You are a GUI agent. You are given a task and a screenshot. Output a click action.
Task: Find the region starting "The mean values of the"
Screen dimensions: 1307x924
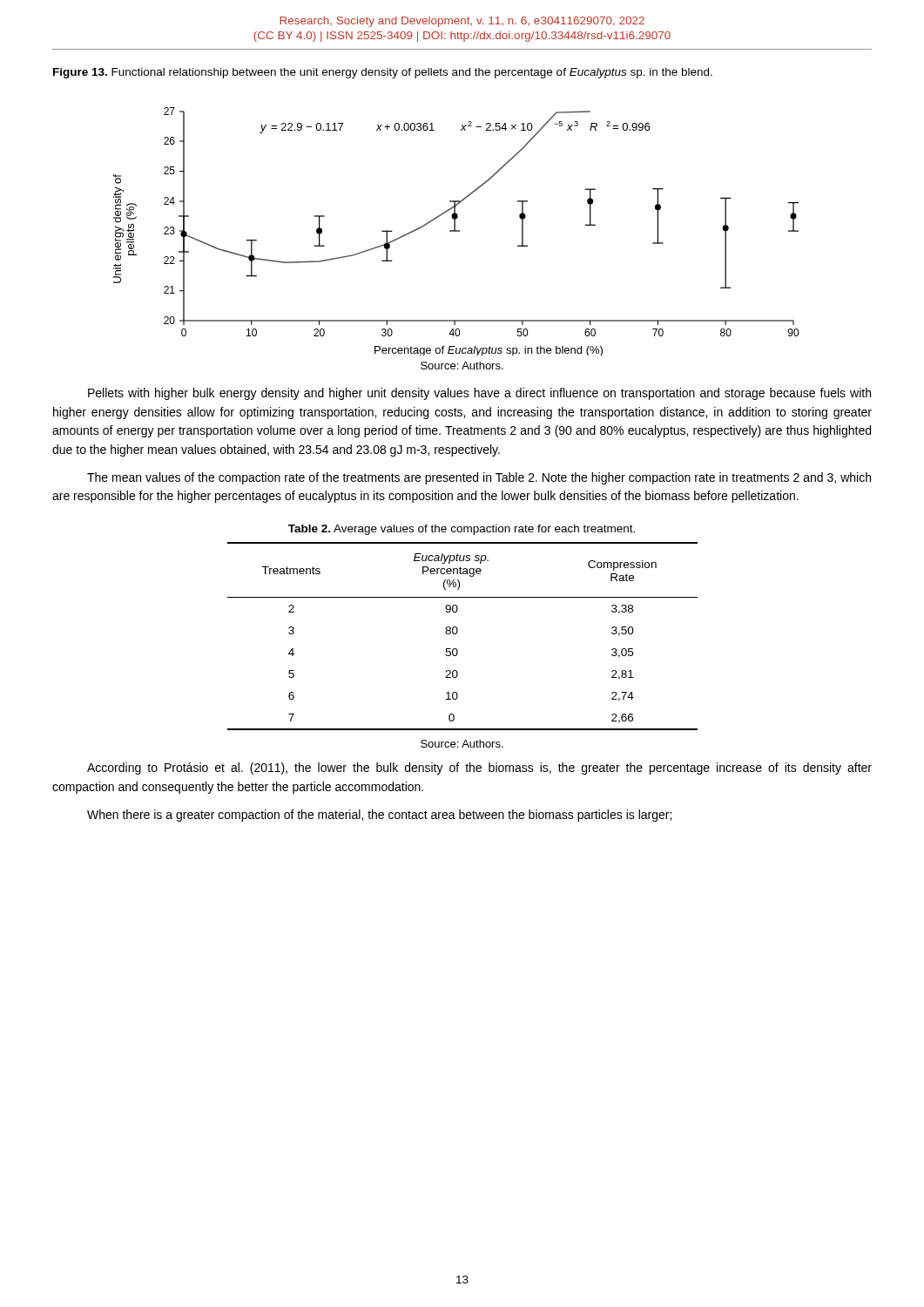(462, 487)
